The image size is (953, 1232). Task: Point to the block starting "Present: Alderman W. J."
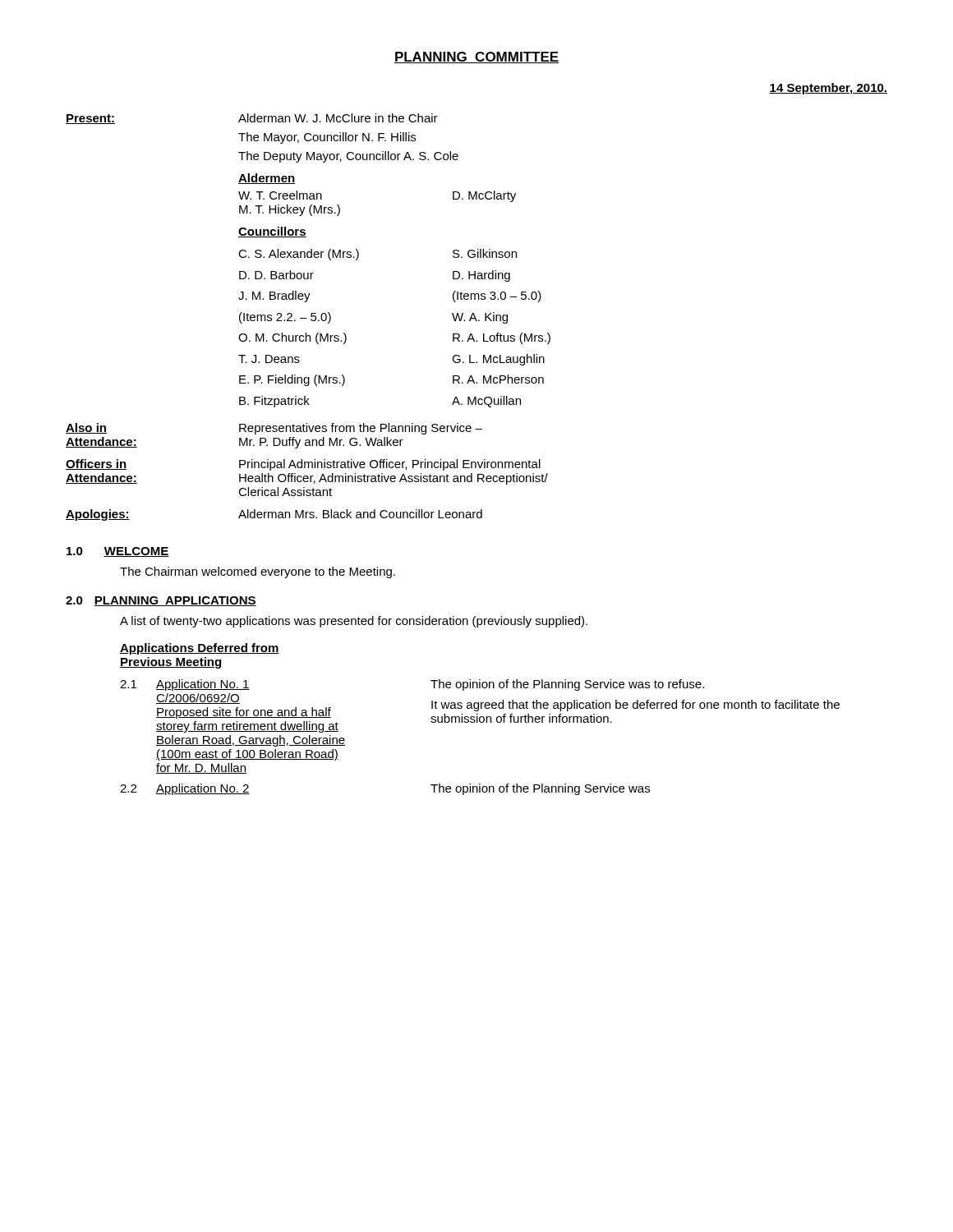point(476,261)
